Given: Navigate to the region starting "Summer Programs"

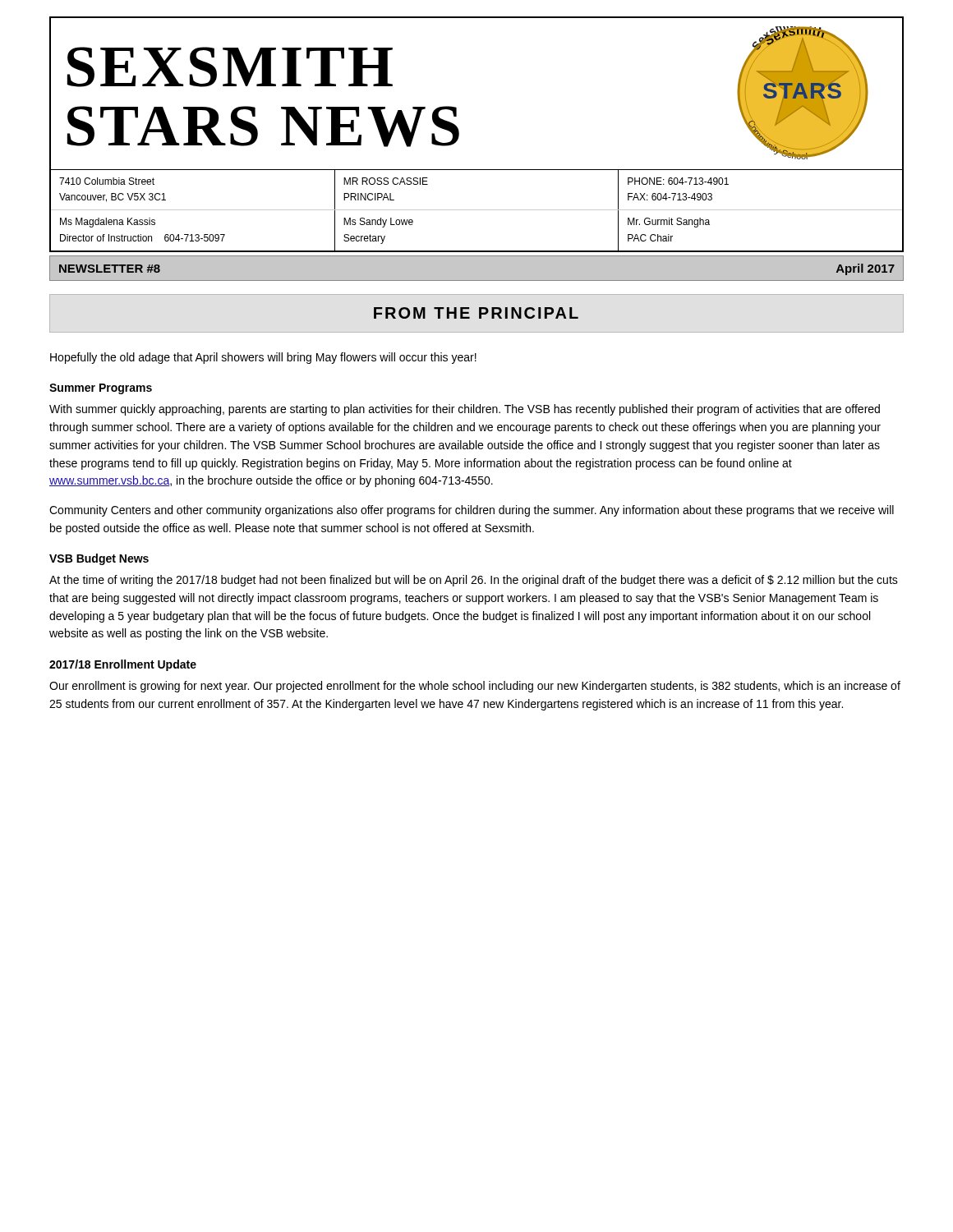Looking at the screenshot, I should 101,388.
